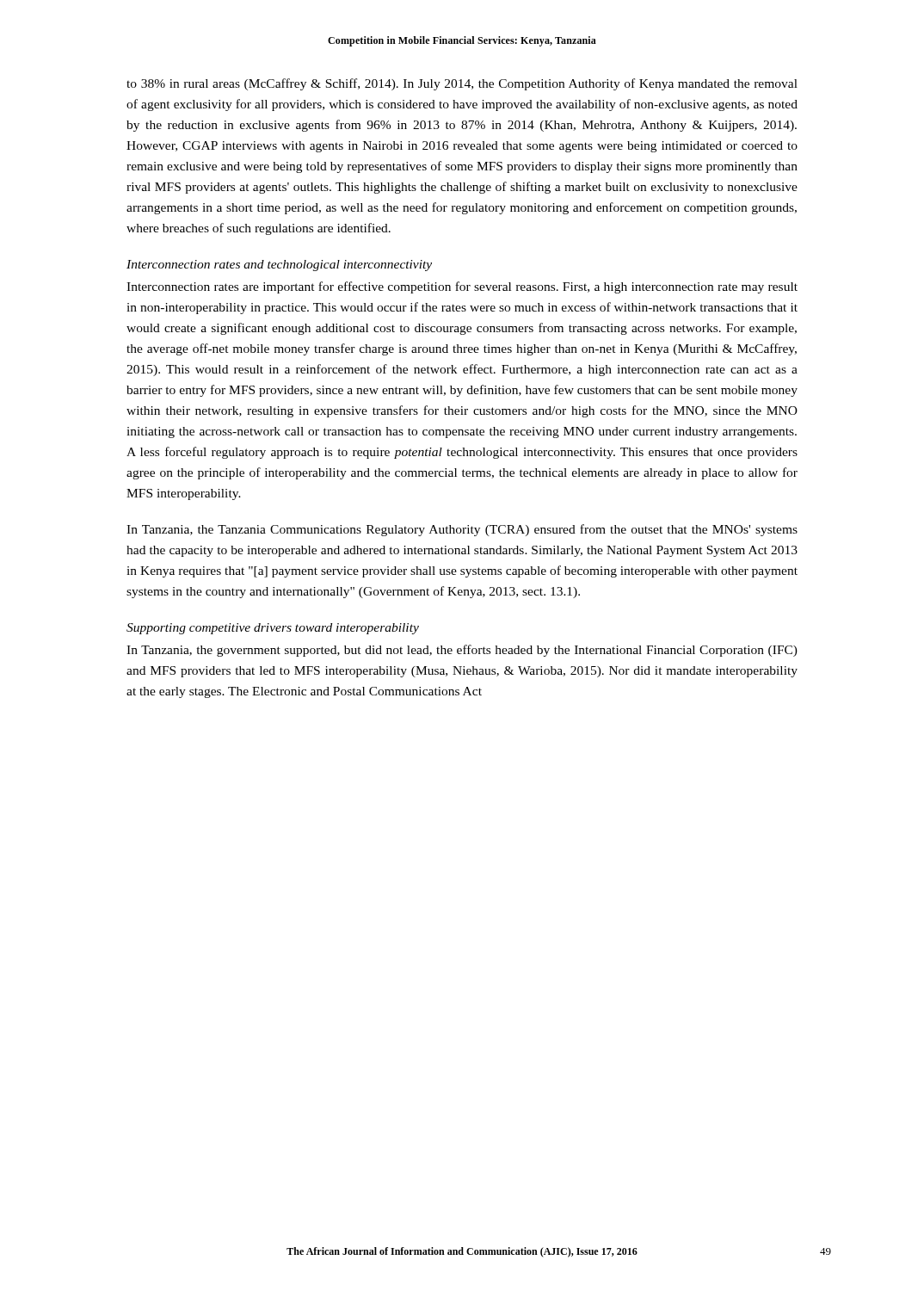Find the passage starting "In Tanzania, the Tanzania Communications"

click(462, 560)
